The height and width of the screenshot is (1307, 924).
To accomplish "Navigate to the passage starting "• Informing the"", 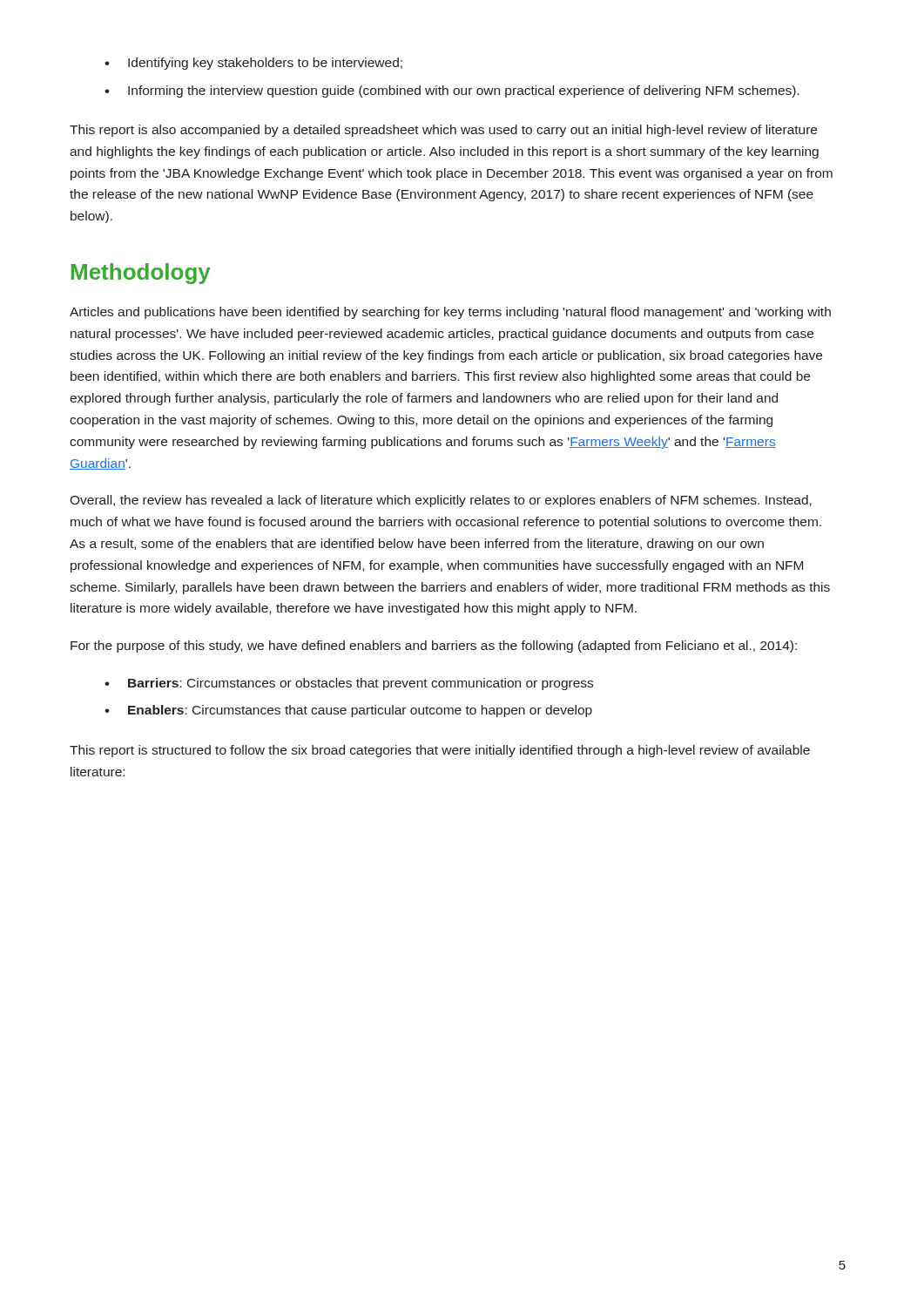I will click(471, 91).
